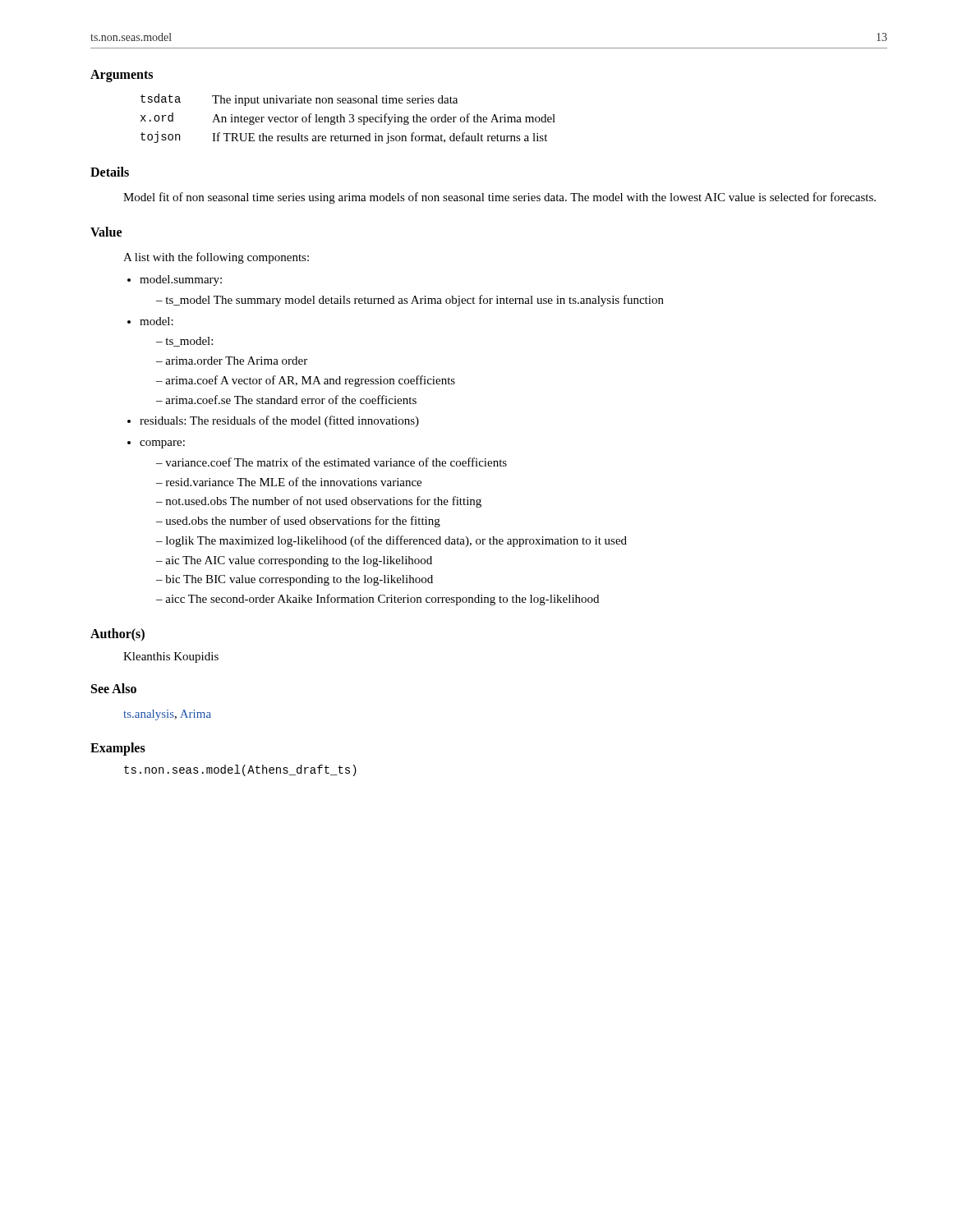Click on the text block starting "model.summary: ts_model The summary"
This screenshot has height=1232, width=953.
coord(181,280)
